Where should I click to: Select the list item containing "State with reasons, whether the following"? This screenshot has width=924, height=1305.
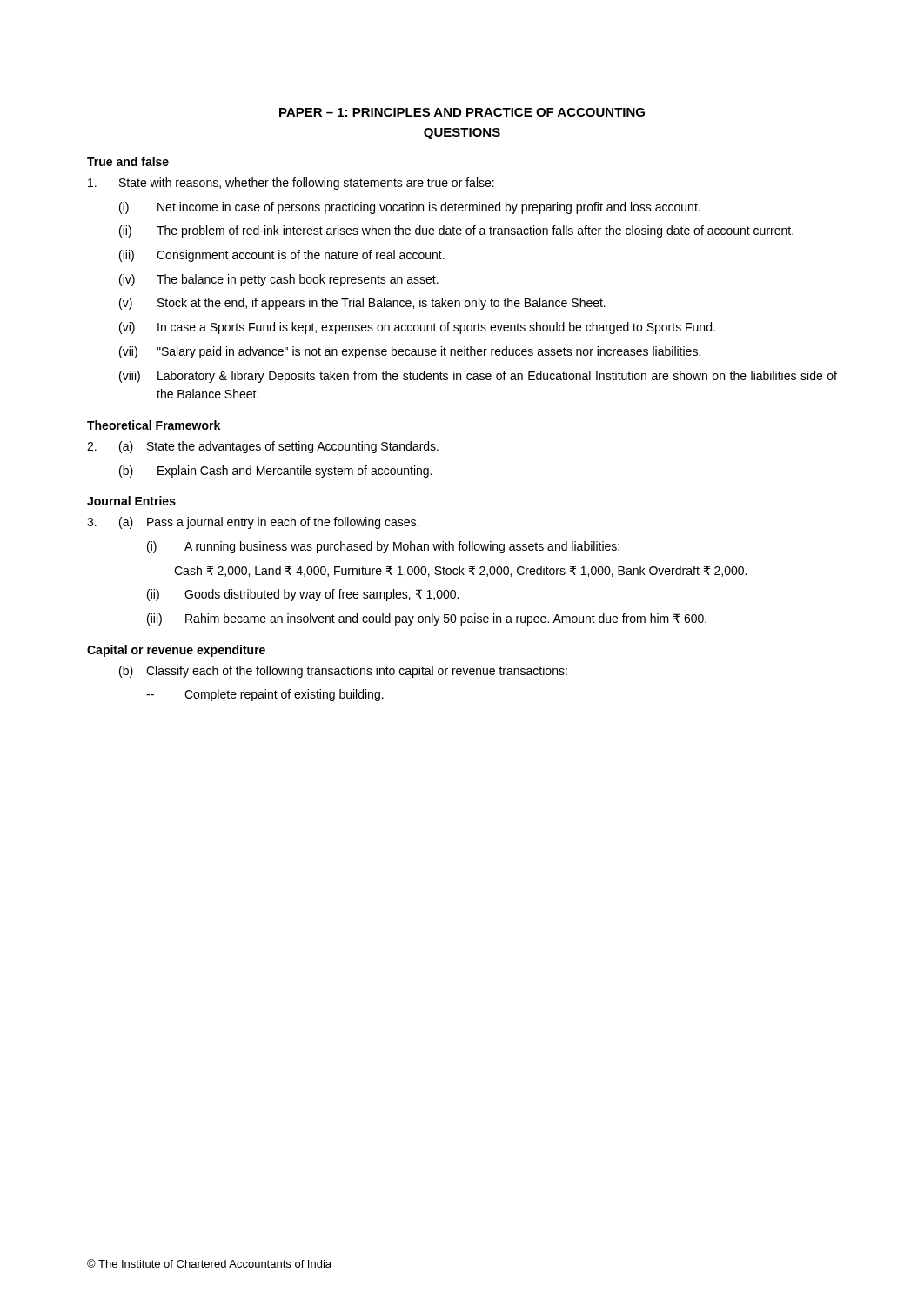pos(462,183)
